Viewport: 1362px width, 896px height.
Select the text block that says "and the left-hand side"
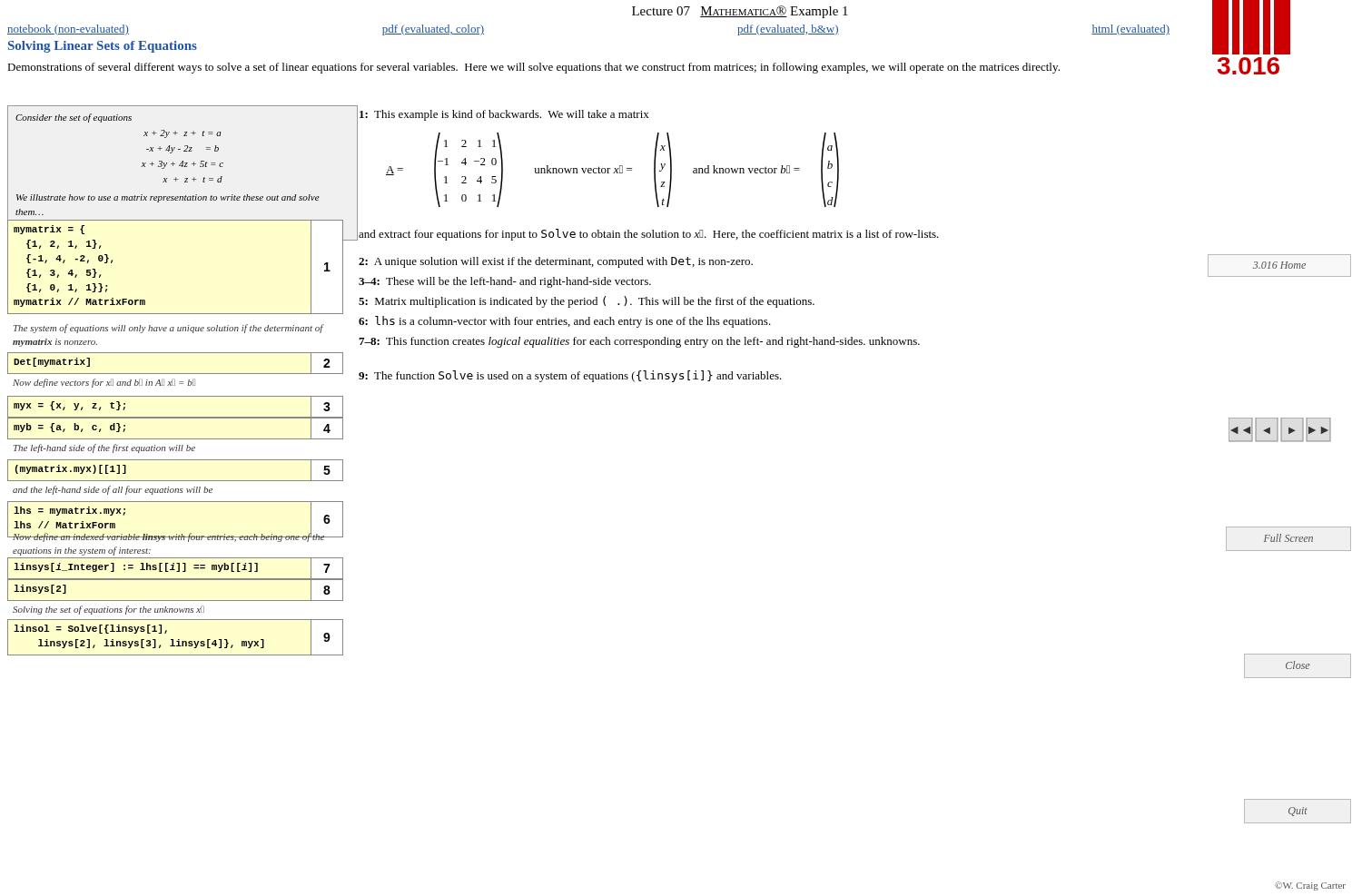coord(113,489)
